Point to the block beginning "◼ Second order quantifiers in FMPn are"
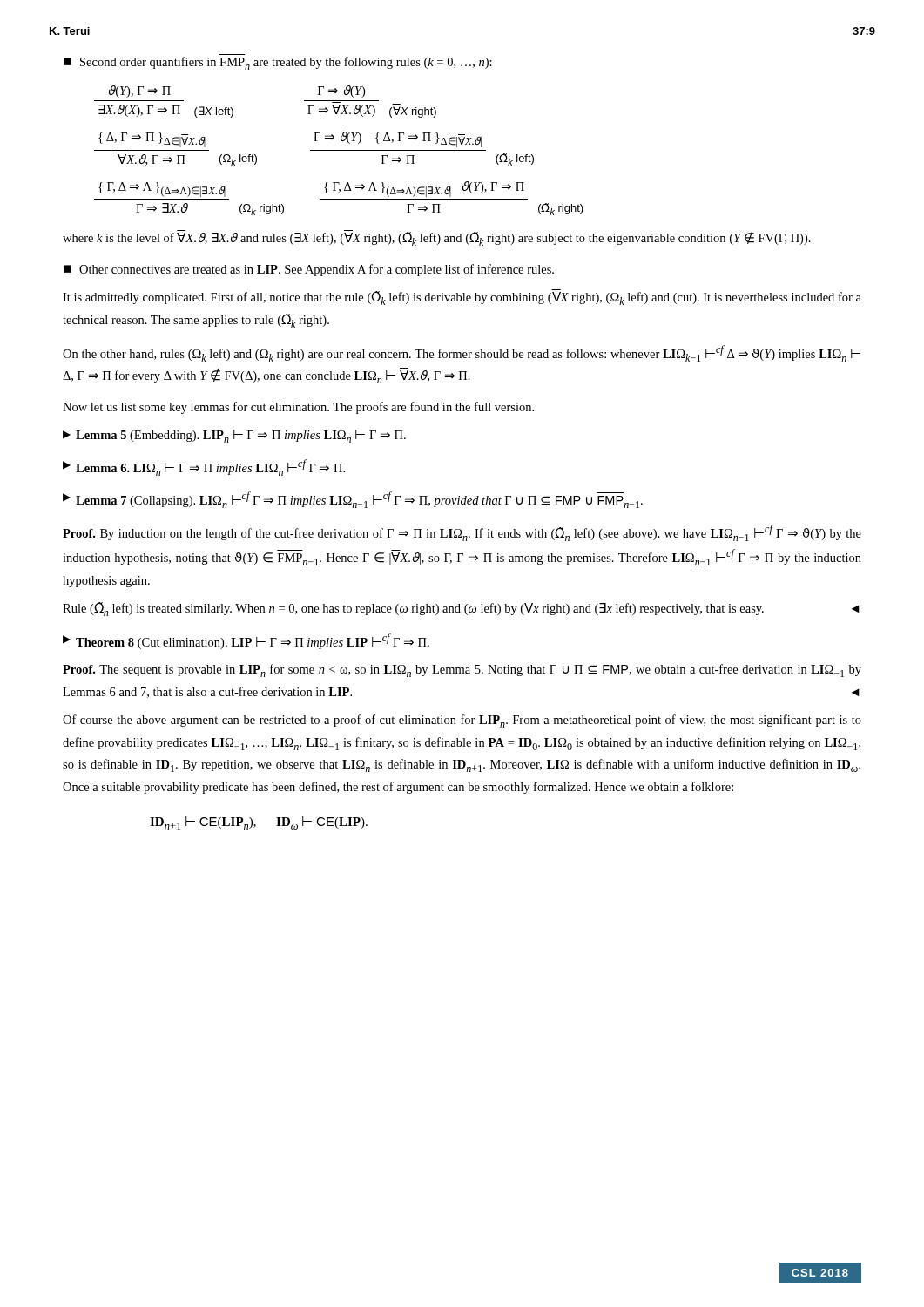924x1307 pixels. click(278, 63)
